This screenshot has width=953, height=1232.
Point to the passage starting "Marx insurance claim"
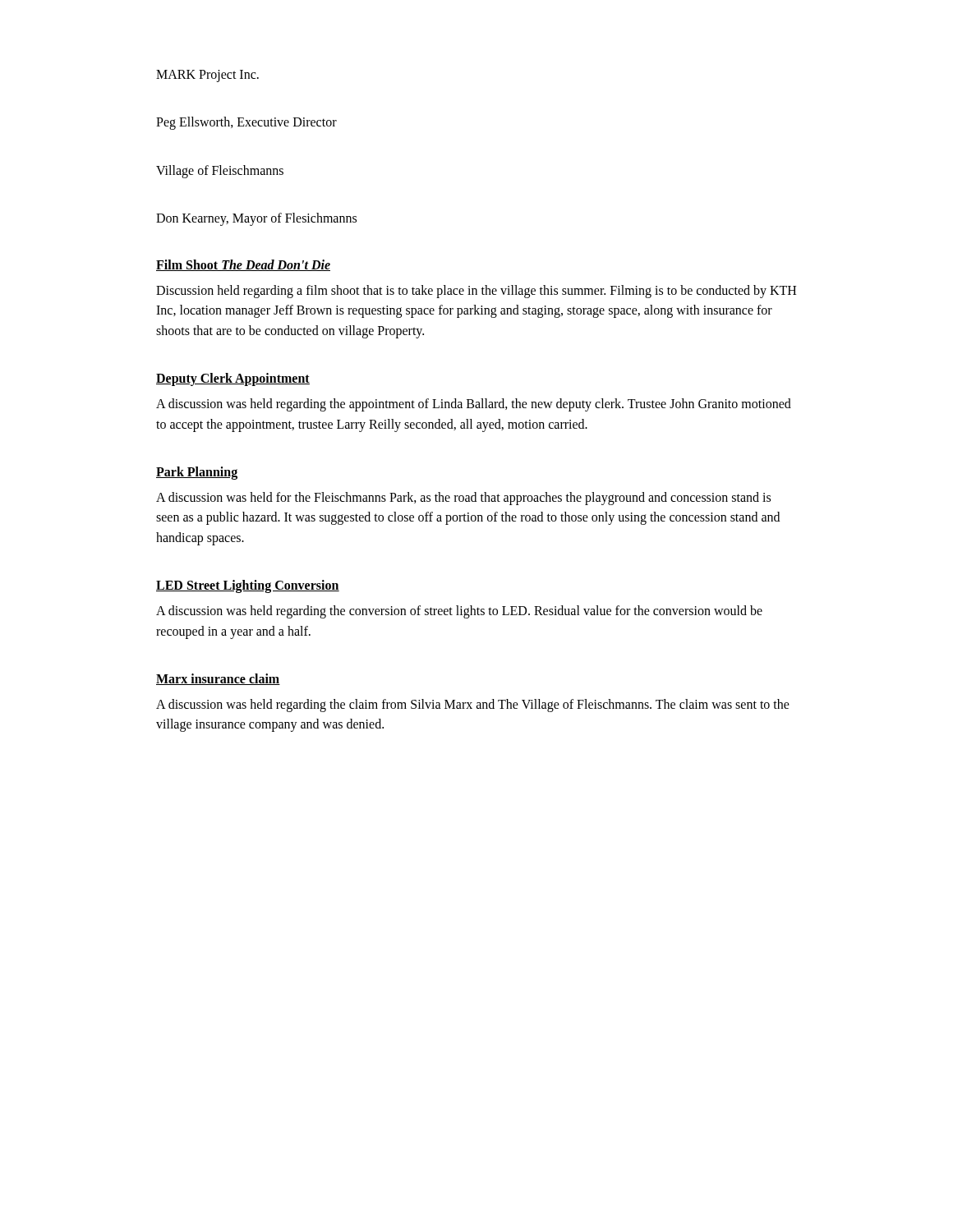pos(218,678)
